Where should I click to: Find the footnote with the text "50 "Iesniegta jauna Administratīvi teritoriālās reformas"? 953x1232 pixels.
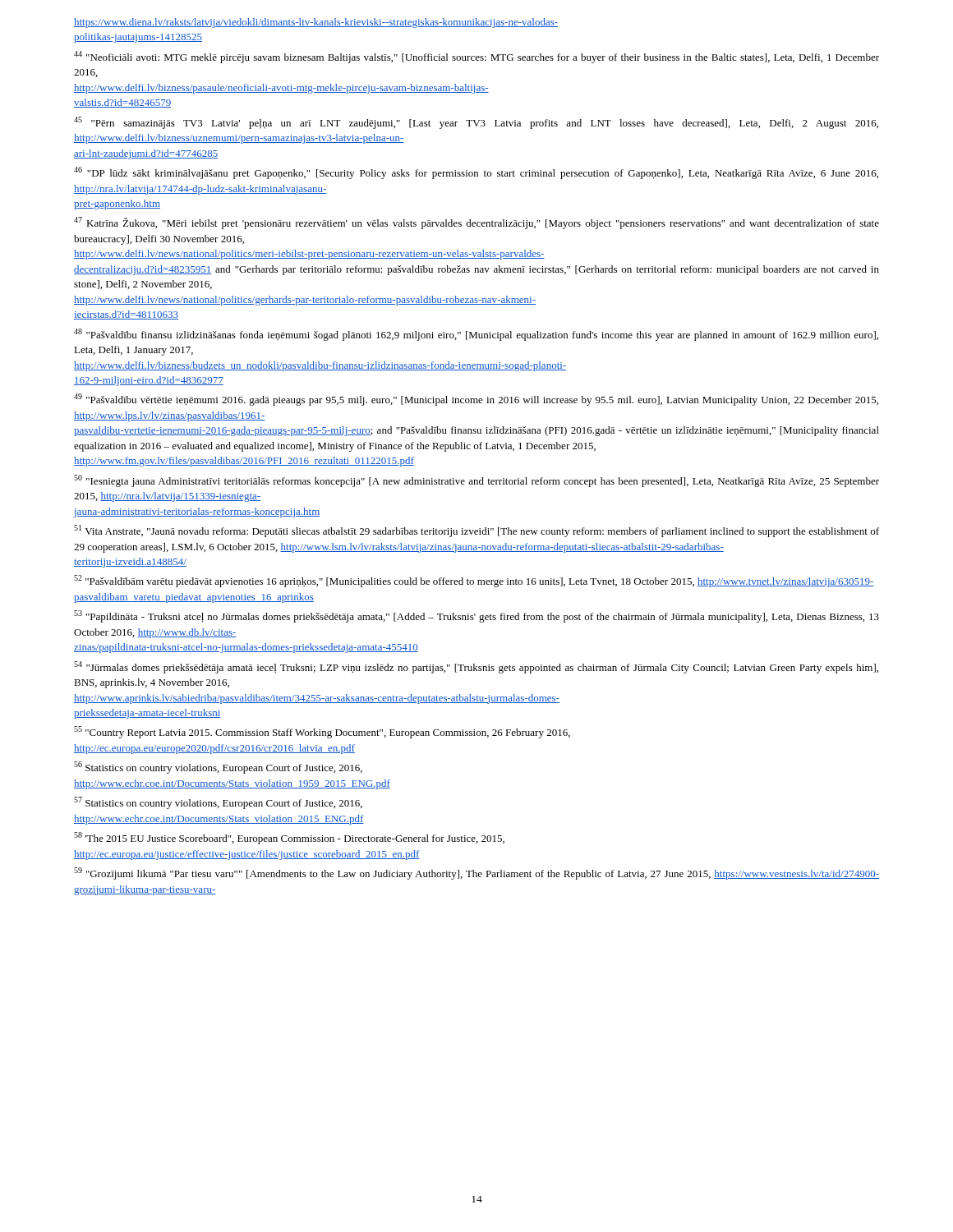click(476, 495)
